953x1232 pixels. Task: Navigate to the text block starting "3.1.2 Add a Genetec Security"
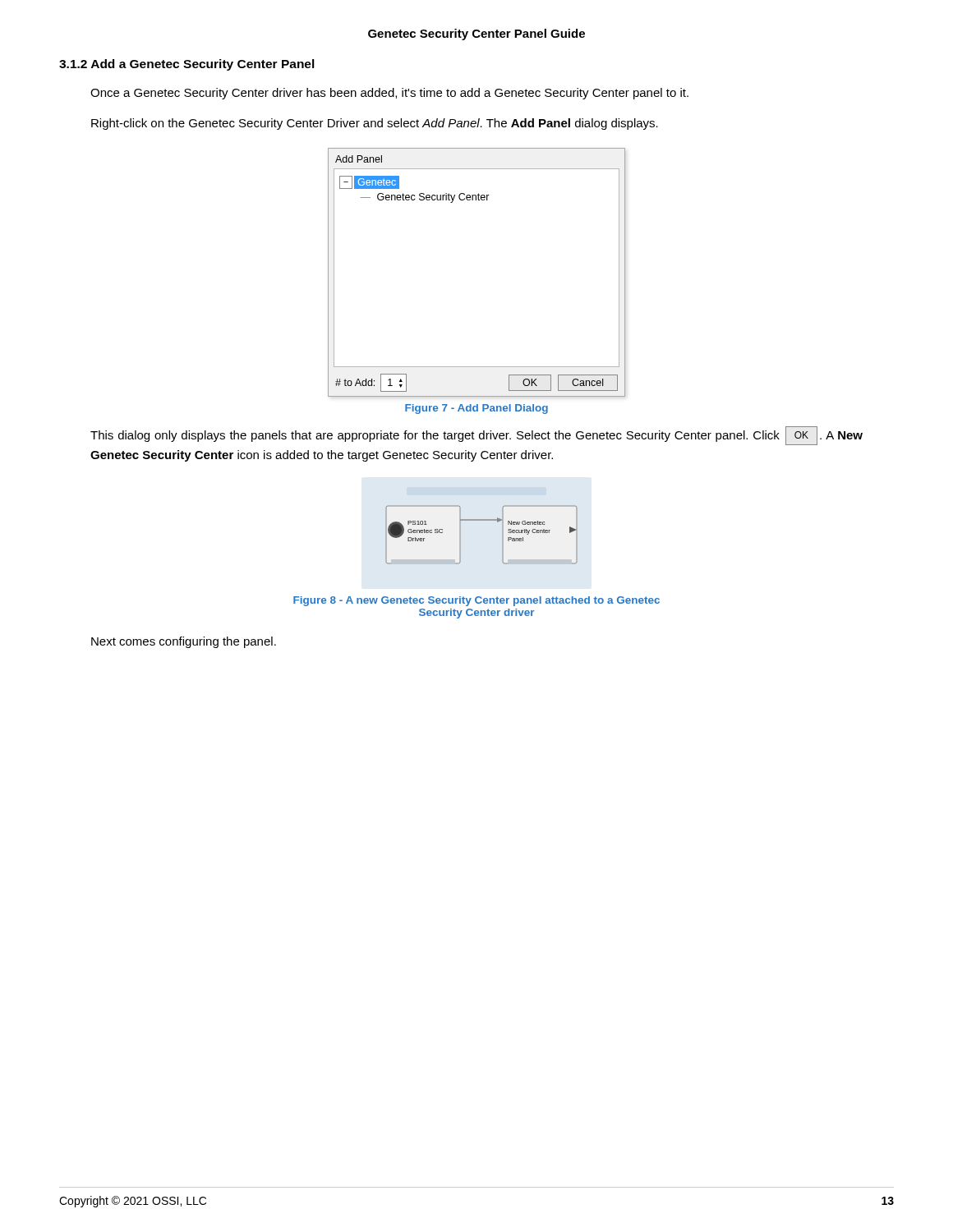[187, 64]
